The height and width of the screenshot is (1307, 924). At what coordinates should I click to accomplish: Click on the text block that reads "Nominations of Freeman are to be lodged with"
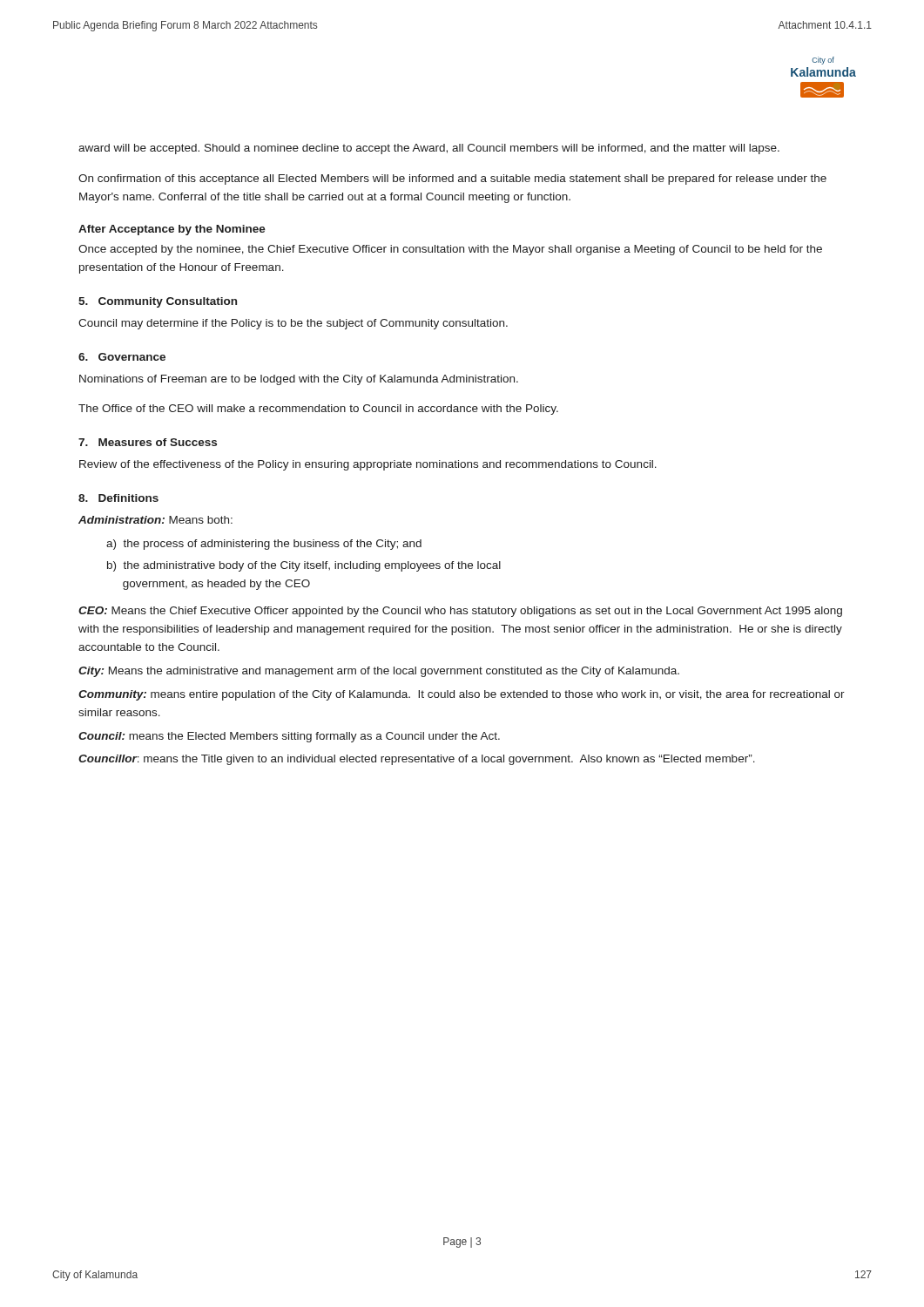point(299,378)
